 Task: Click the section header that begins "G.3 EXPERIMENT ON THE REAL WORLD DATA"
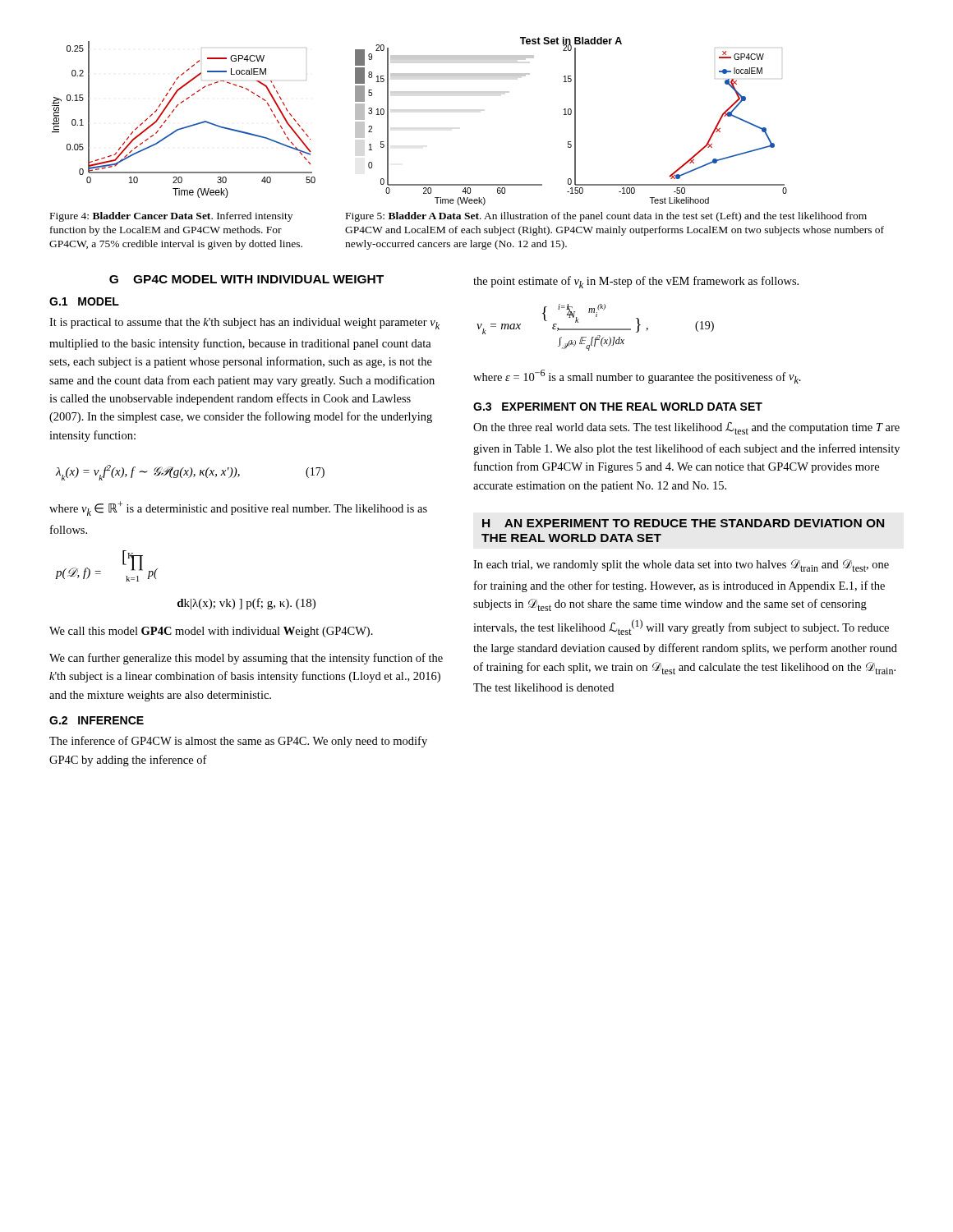618,407
